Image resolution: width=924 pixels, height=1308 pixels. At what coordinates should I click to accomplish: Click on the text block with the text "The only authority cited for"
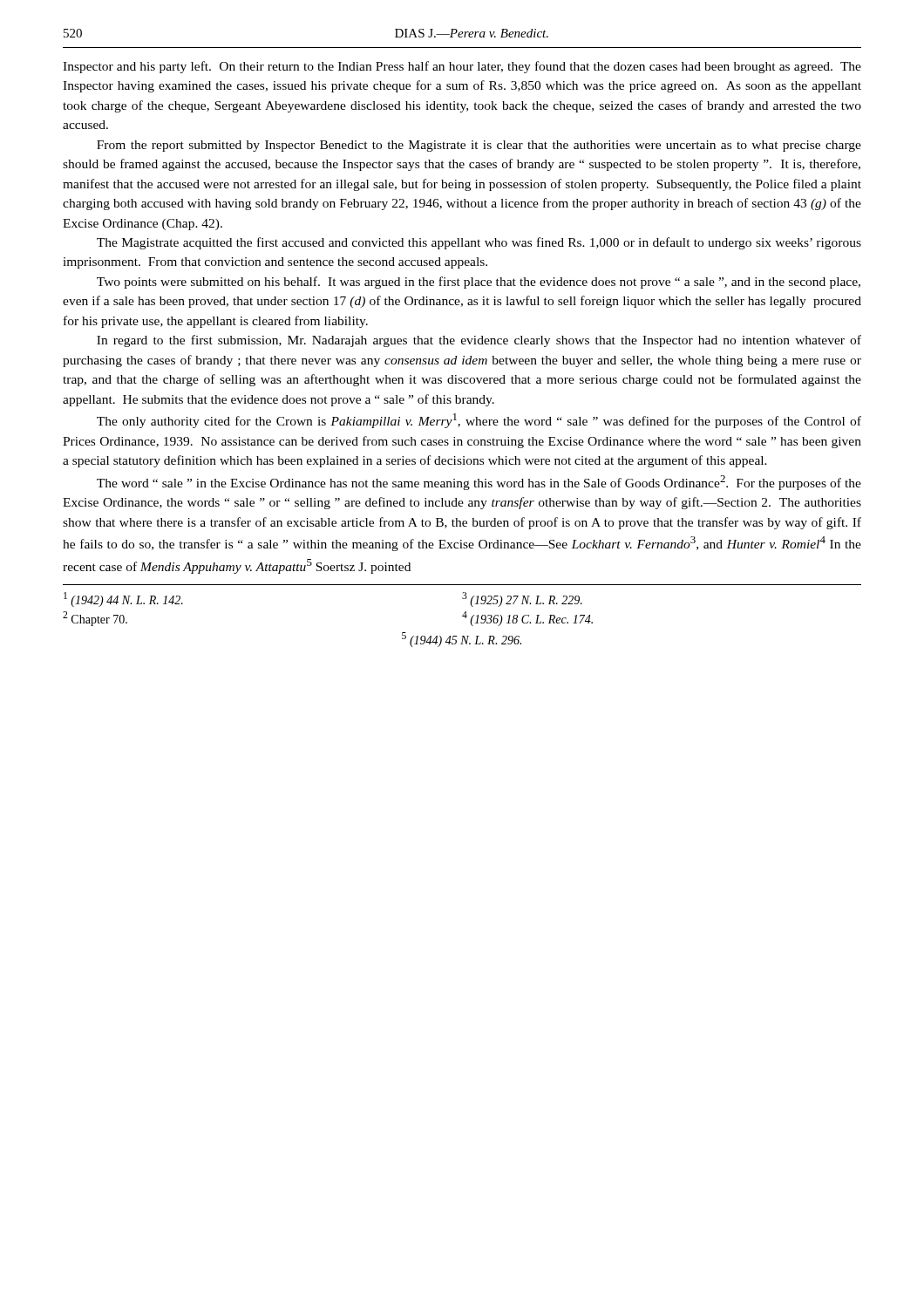(462, 440)
